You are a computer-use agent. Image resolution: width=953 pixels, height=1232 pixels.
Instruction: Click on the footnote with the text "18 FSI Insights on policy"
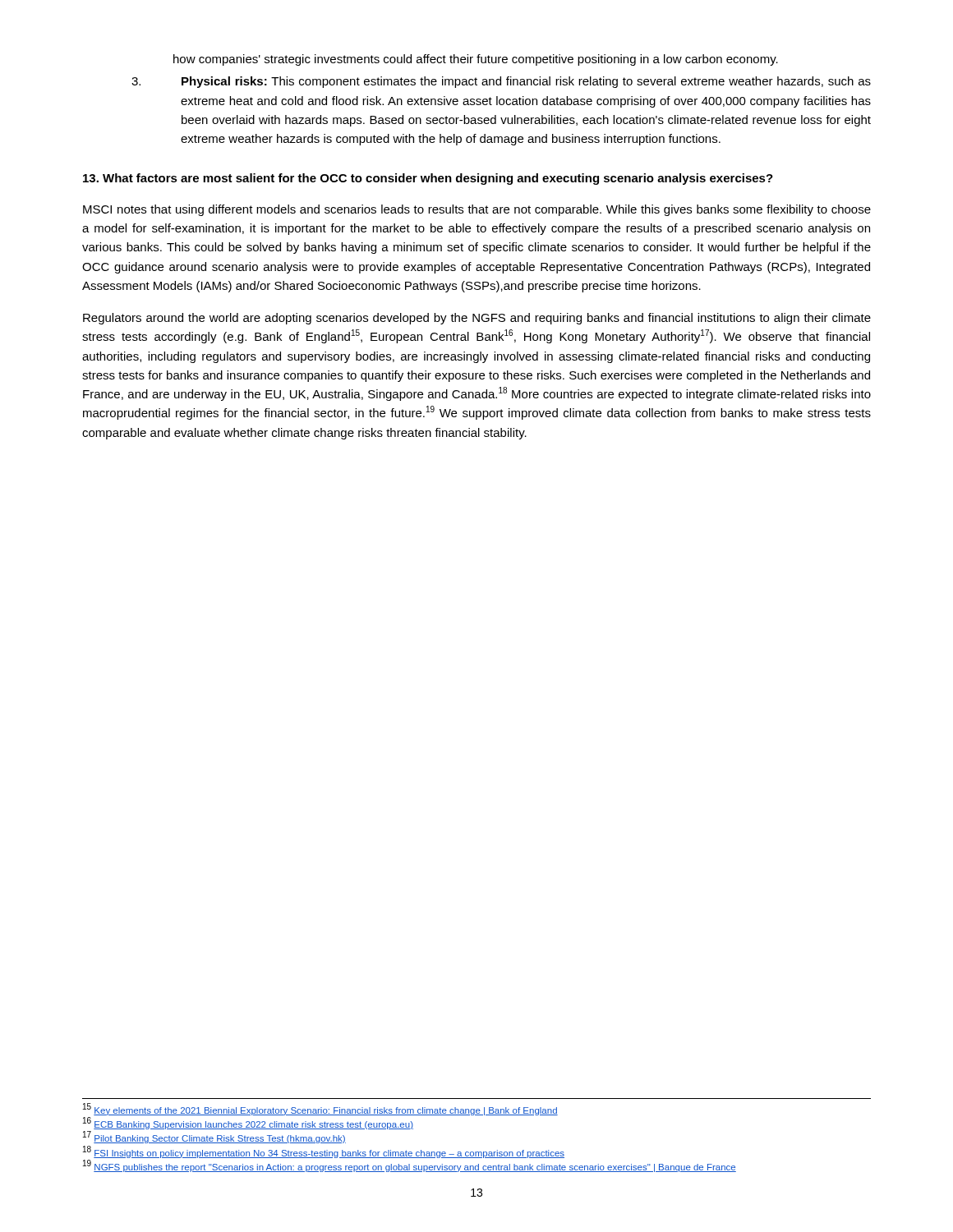pos(323,1152)
